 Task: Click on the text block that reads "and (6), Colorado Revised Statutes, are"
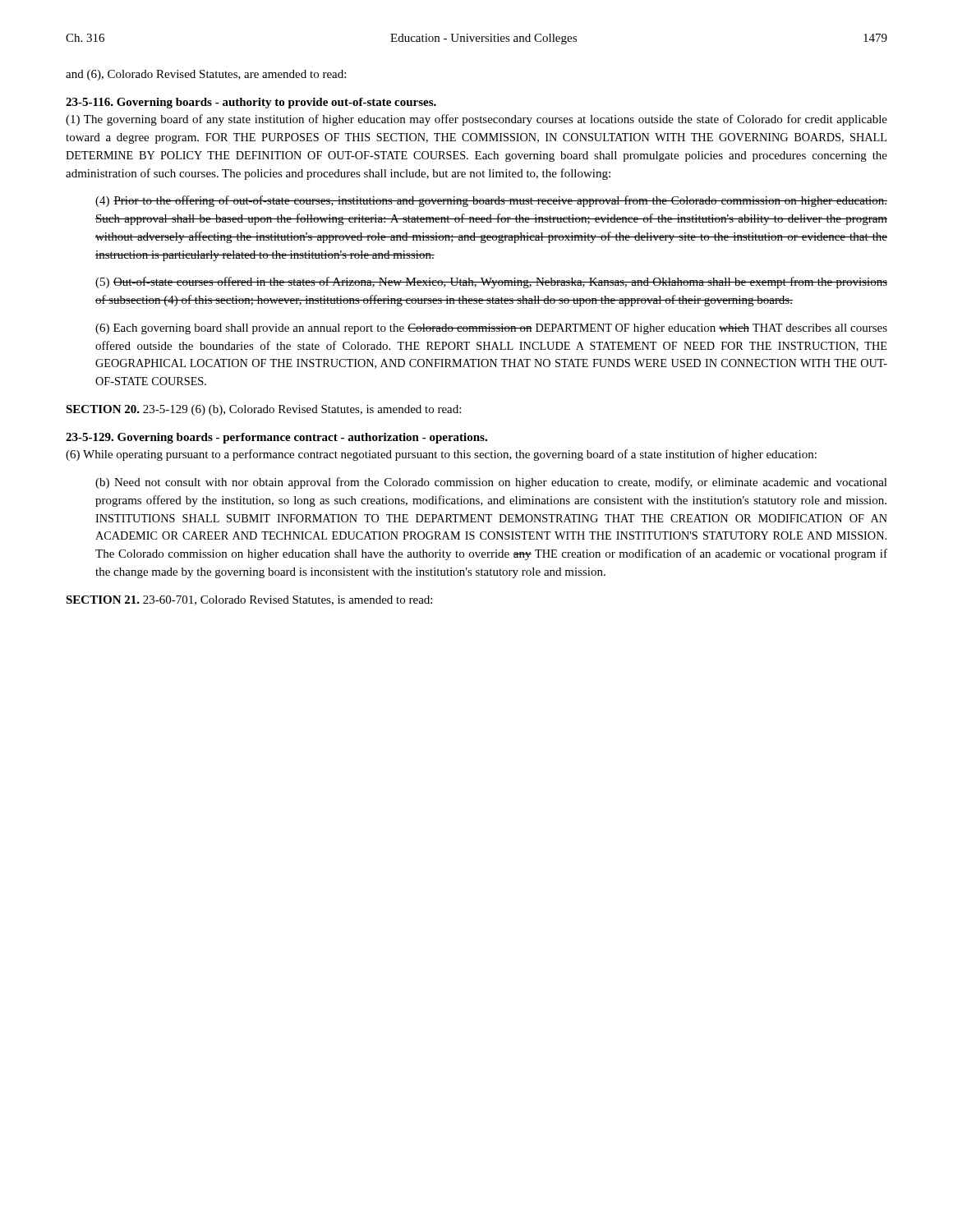tap(206, 74)
